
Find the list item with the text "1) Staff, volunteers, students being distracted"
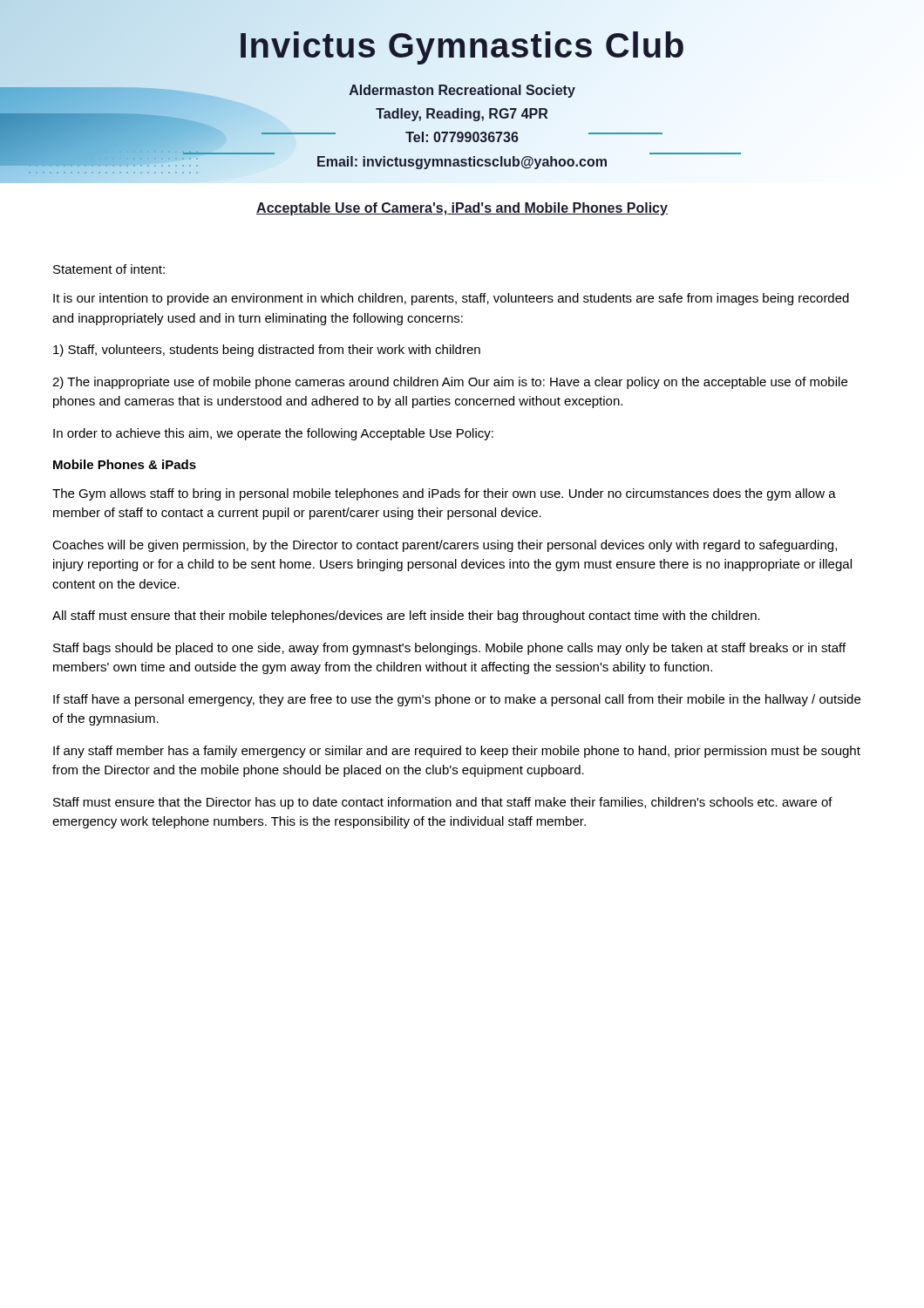tap(462, 350)
